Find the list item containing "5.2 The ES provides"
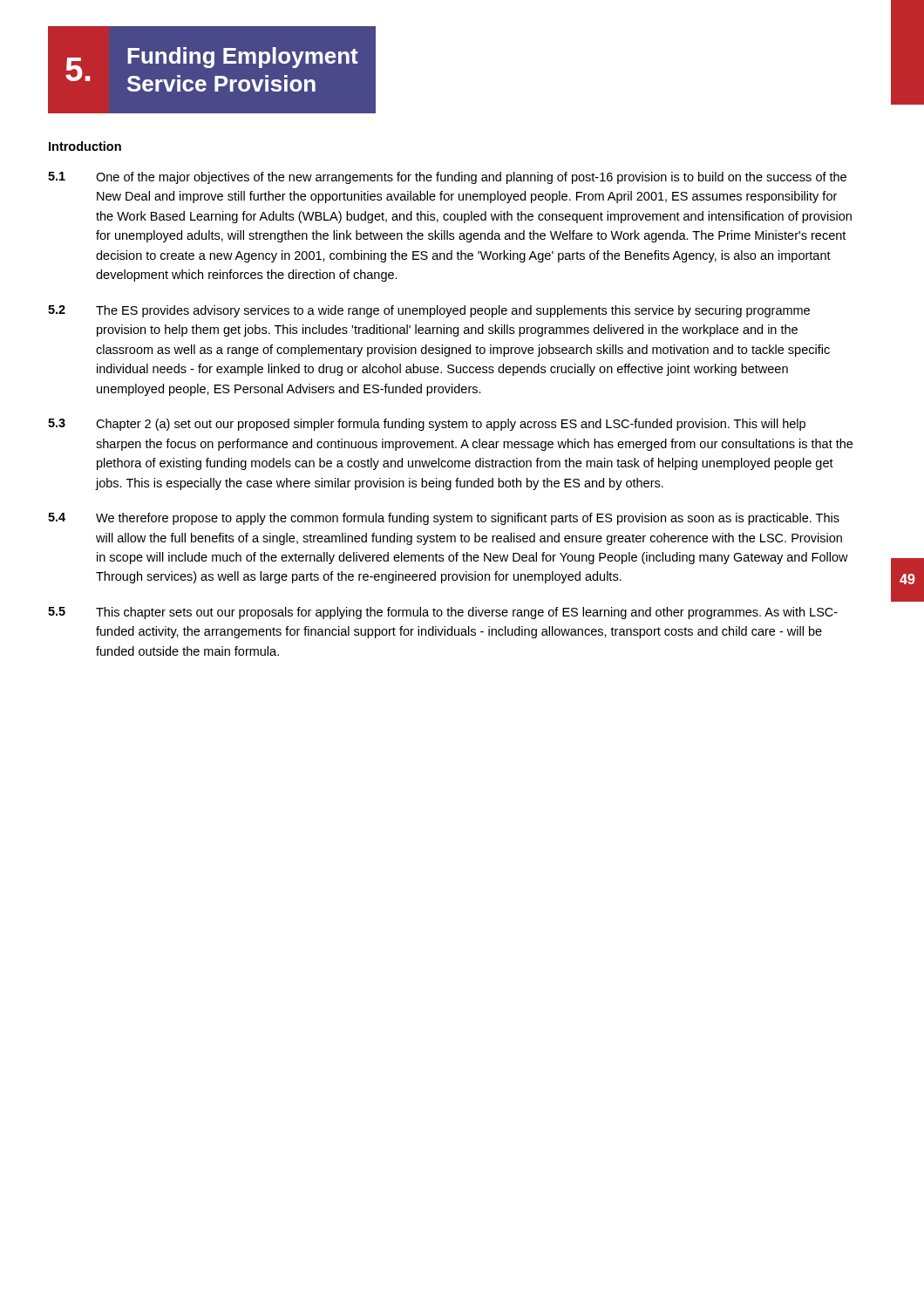 pos(451,350)
